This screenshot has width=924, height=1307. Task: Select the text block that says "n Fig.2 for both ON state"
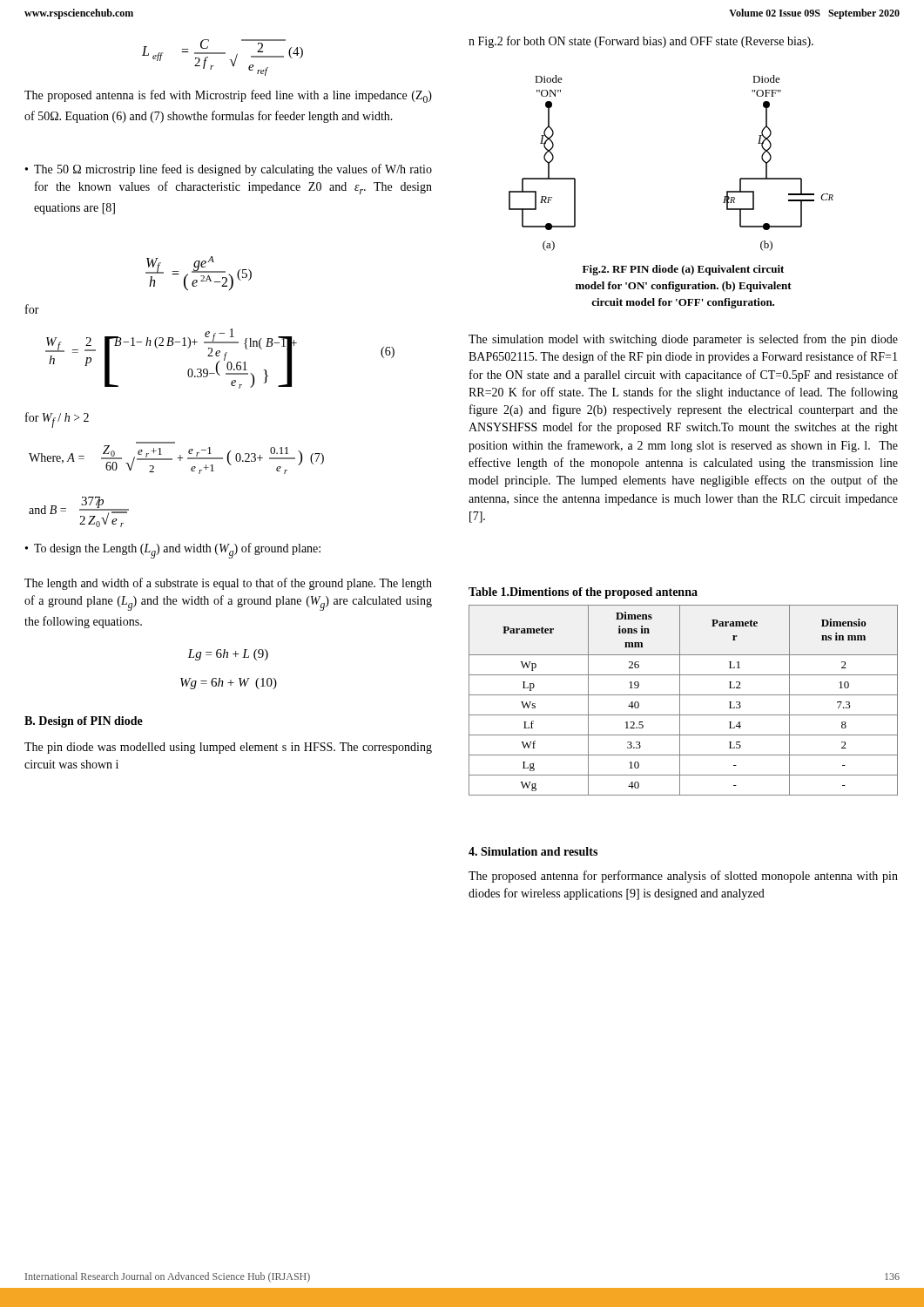(641, 41)
